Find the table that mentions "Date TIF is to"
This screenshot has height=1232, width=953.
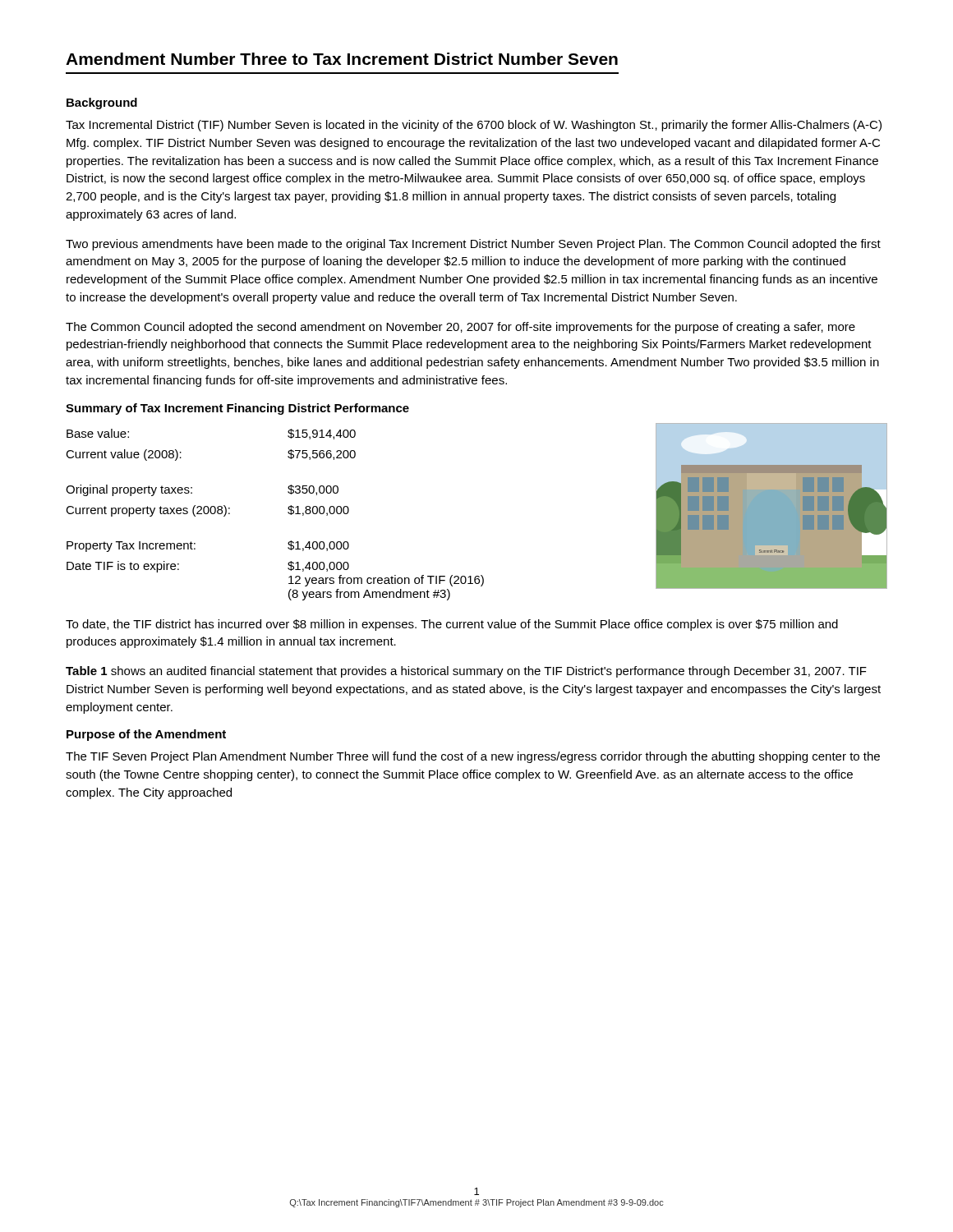[348, 513]
